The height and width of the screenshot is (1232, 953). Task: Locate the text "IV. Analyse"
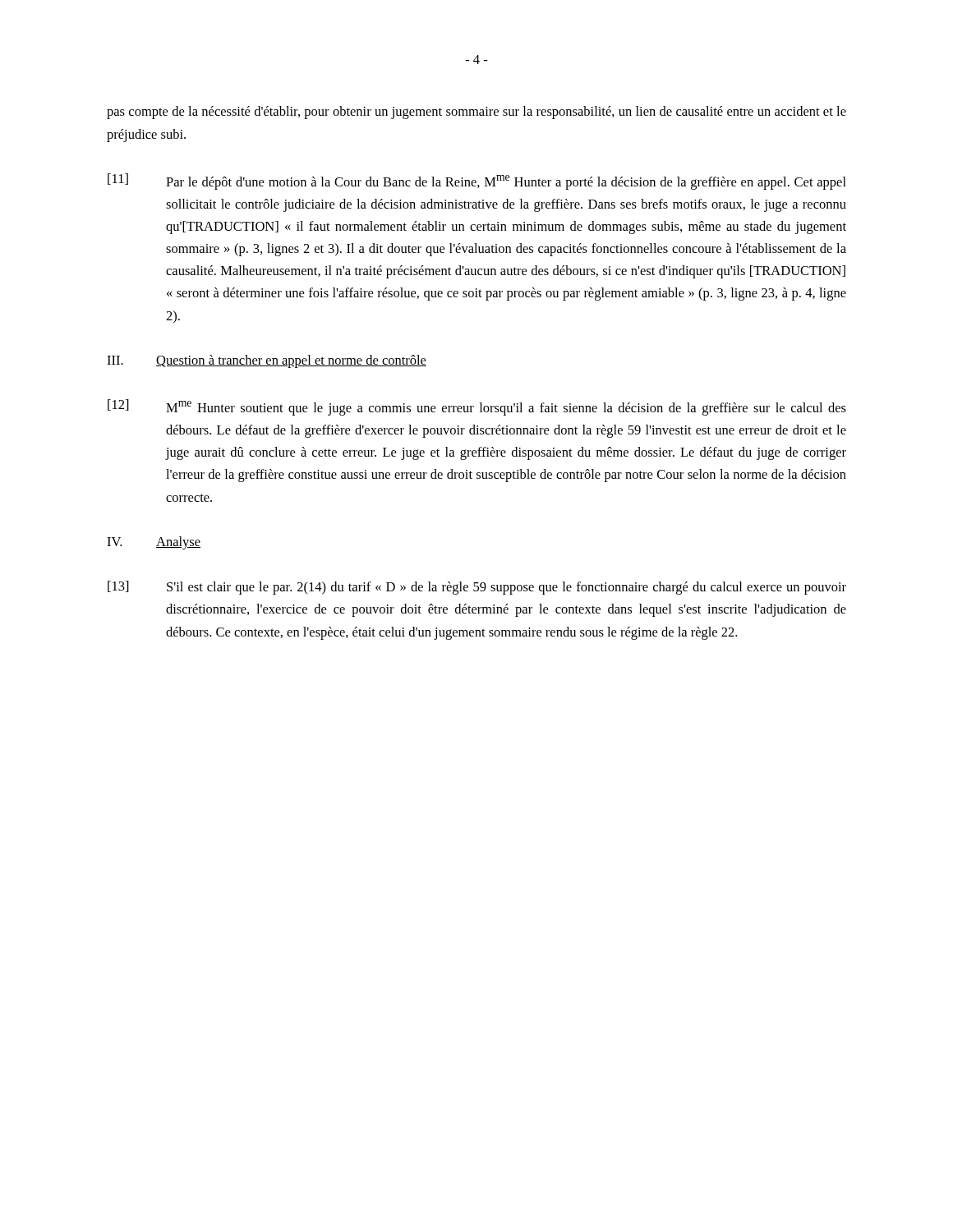tap(154, 543)
